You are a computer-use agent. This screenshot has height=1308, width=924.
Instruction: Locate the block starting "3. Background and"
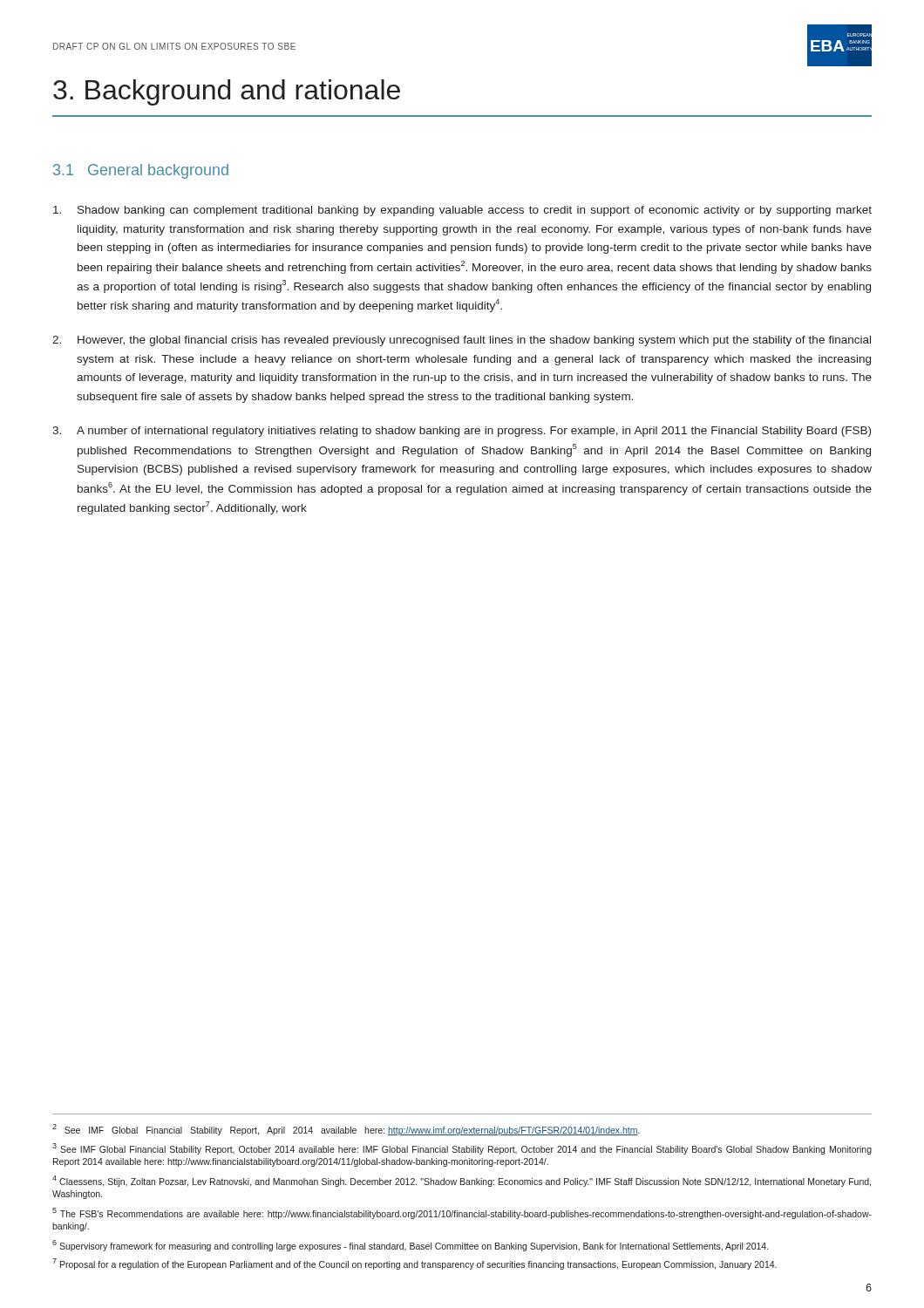(227, 90)
